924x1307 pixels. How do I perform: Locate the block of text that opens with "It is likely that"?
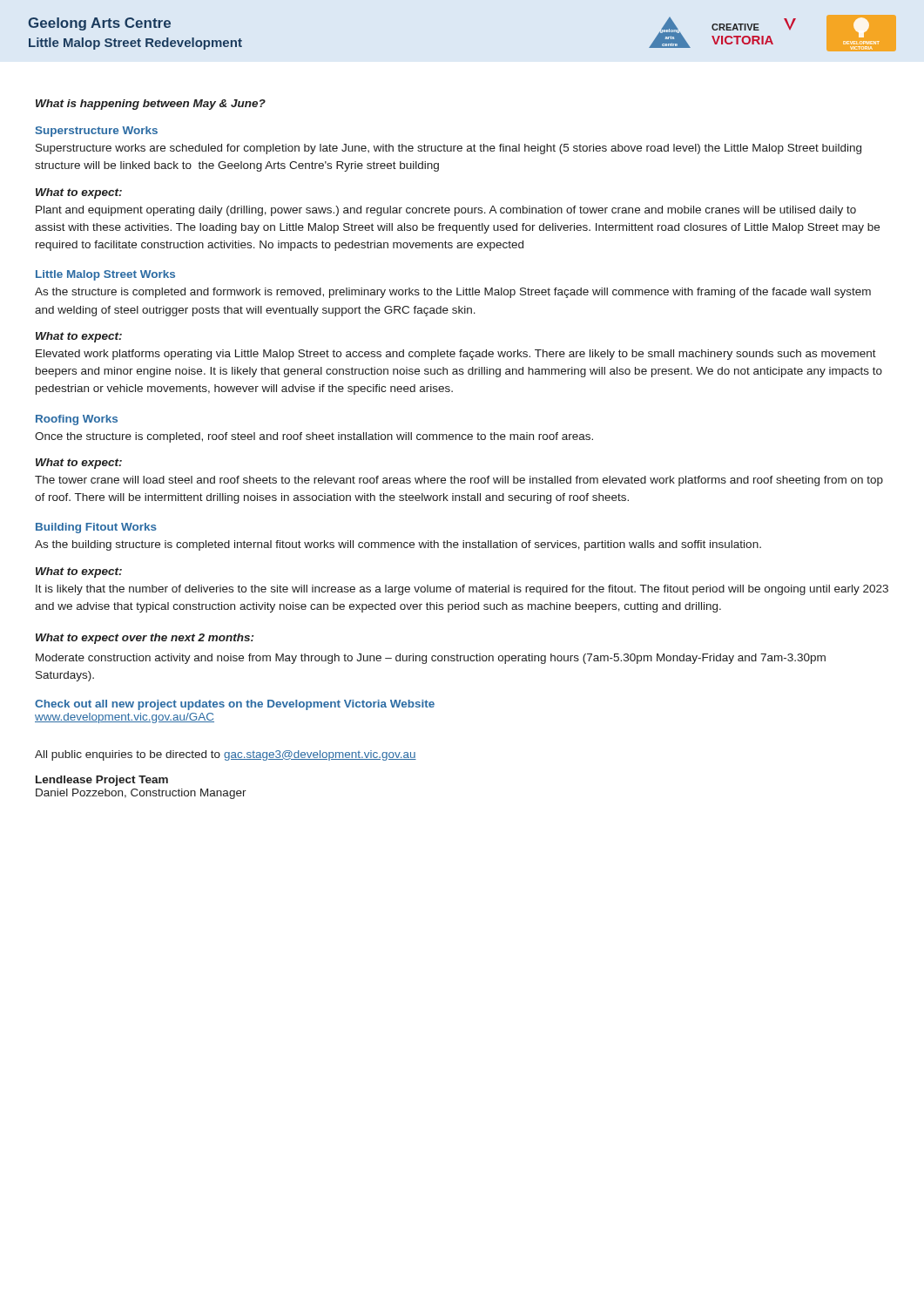point(462,597)
